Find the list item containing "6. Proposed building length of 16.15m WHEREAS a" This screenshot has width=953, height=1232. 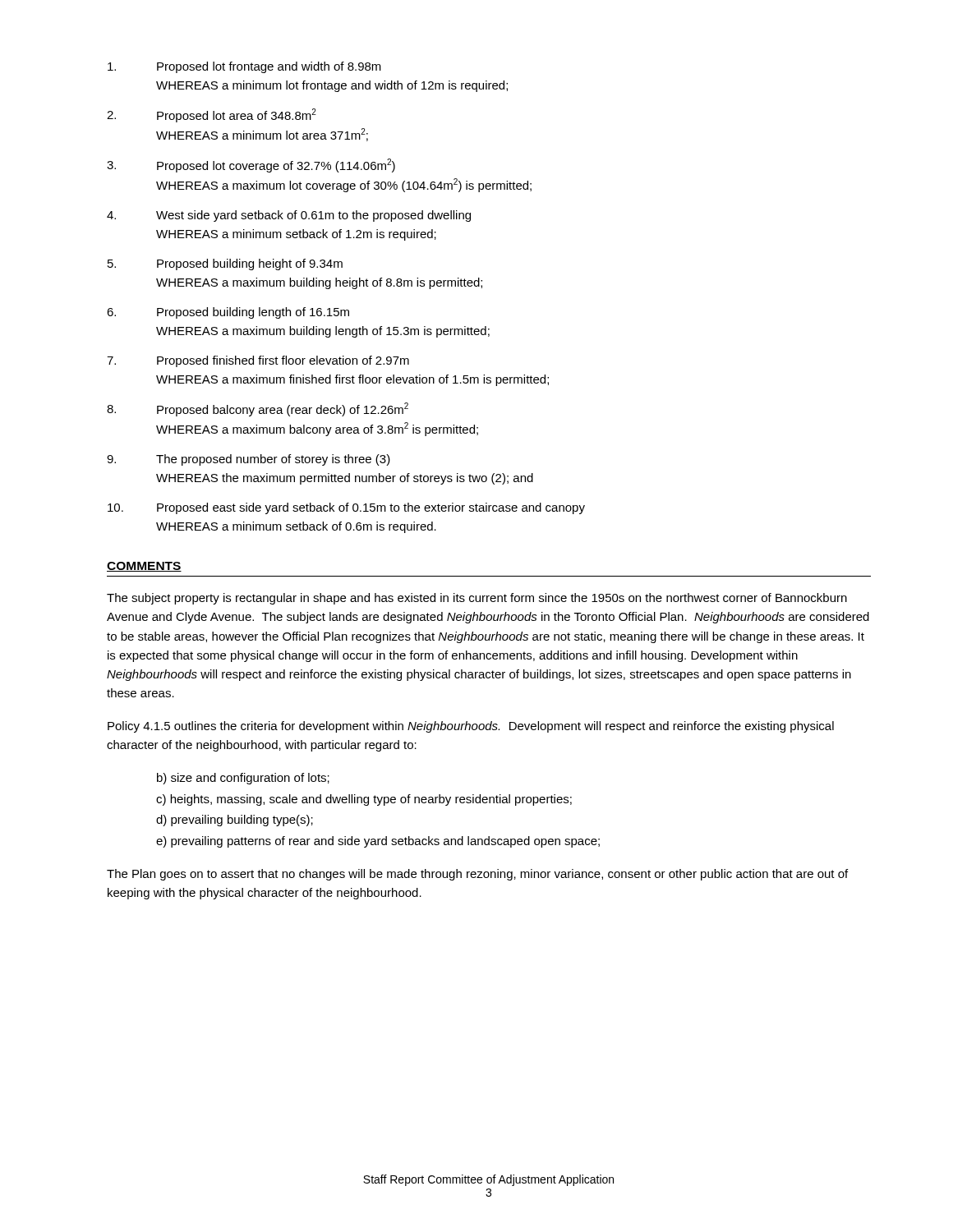(x=489, y=322)
